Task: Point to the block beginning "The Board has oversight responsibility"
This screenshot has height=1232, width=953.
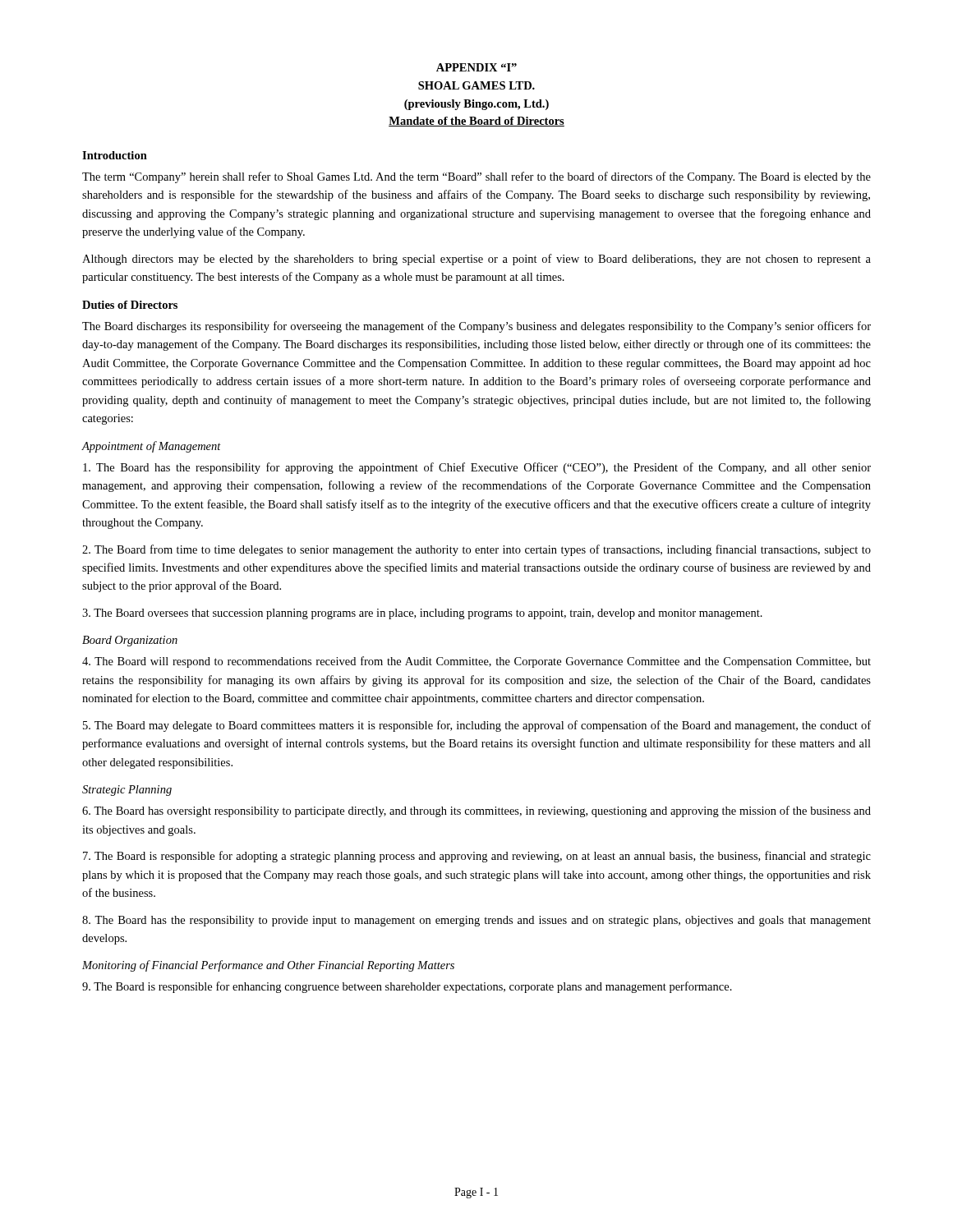Action: point(476,820)
